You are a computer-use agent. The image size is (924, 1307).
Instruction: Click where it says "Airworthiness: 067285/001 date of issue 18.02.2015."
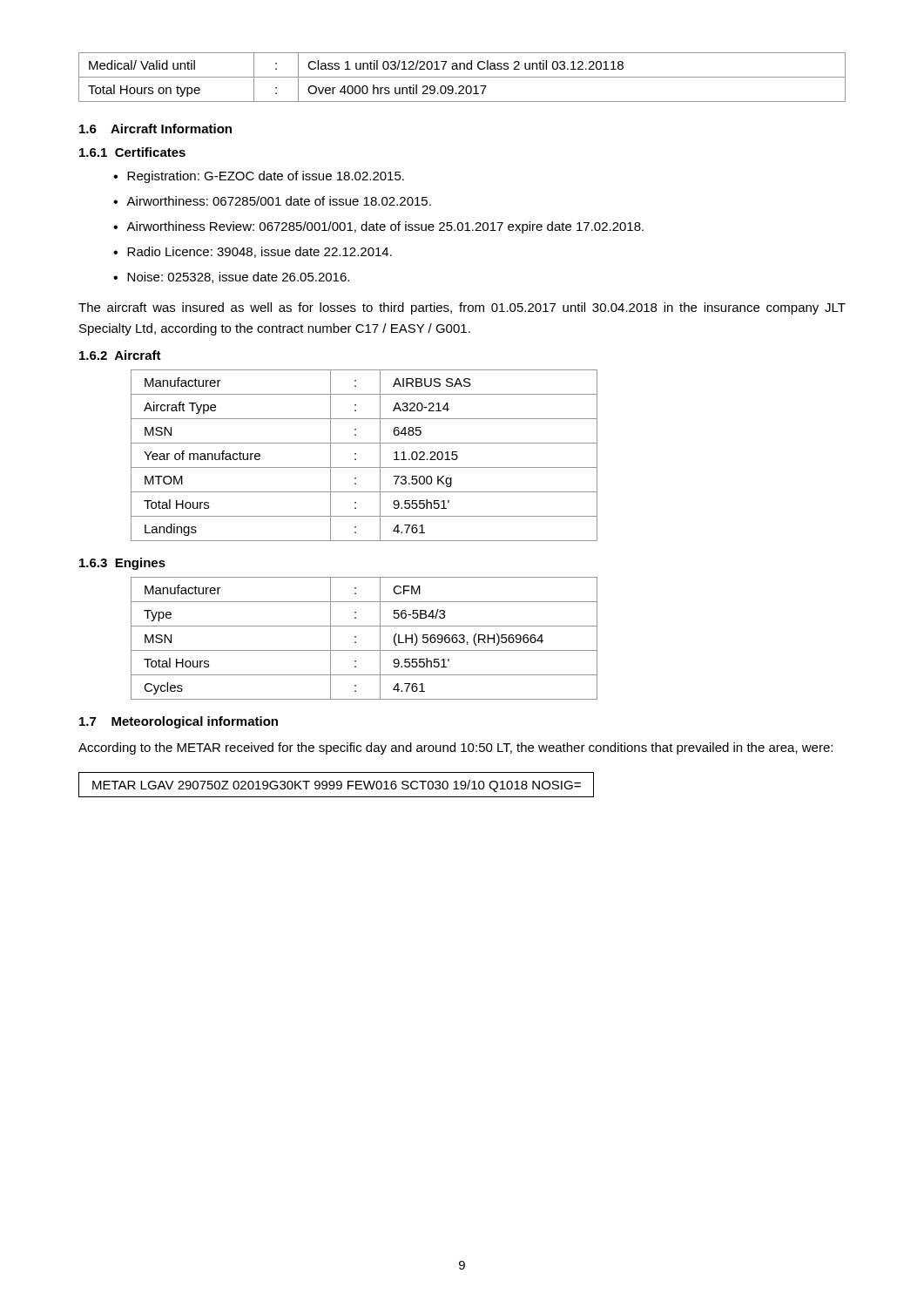pyautogui.click(x=279, y=201)
